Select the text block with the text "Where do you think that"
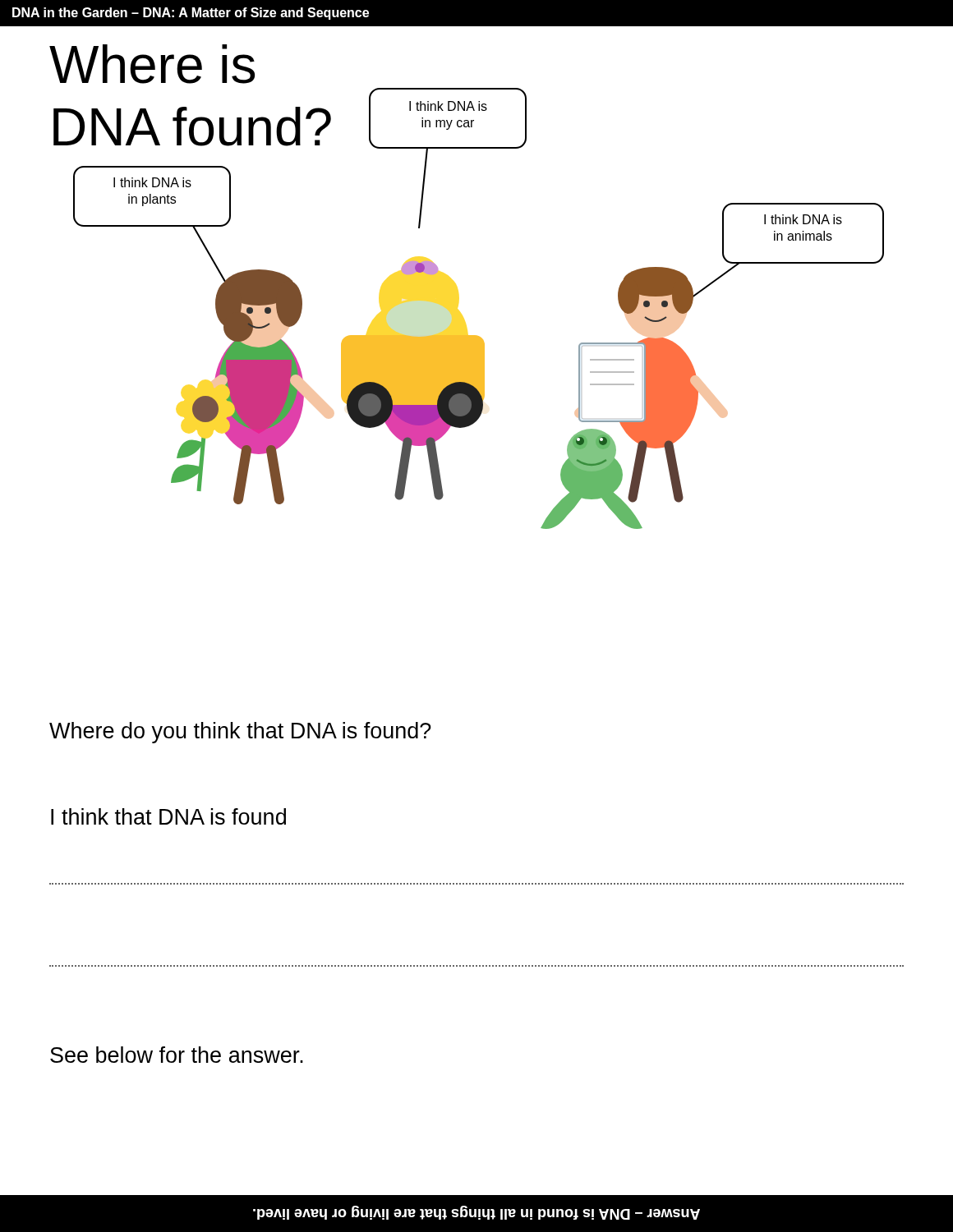953x1232 pixels. [240, 731]
